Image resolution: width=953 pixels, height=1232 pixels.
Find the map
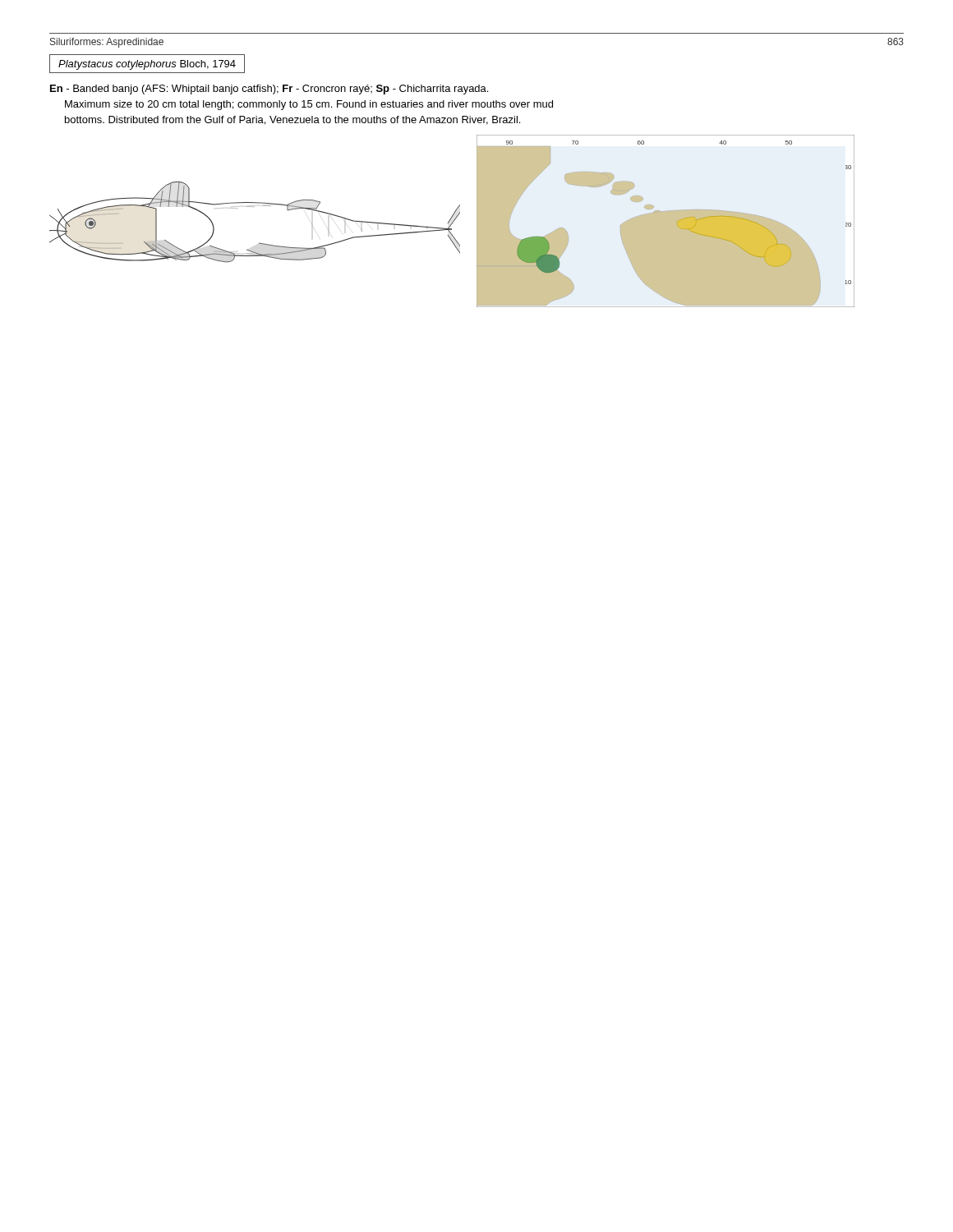[665, 222]
